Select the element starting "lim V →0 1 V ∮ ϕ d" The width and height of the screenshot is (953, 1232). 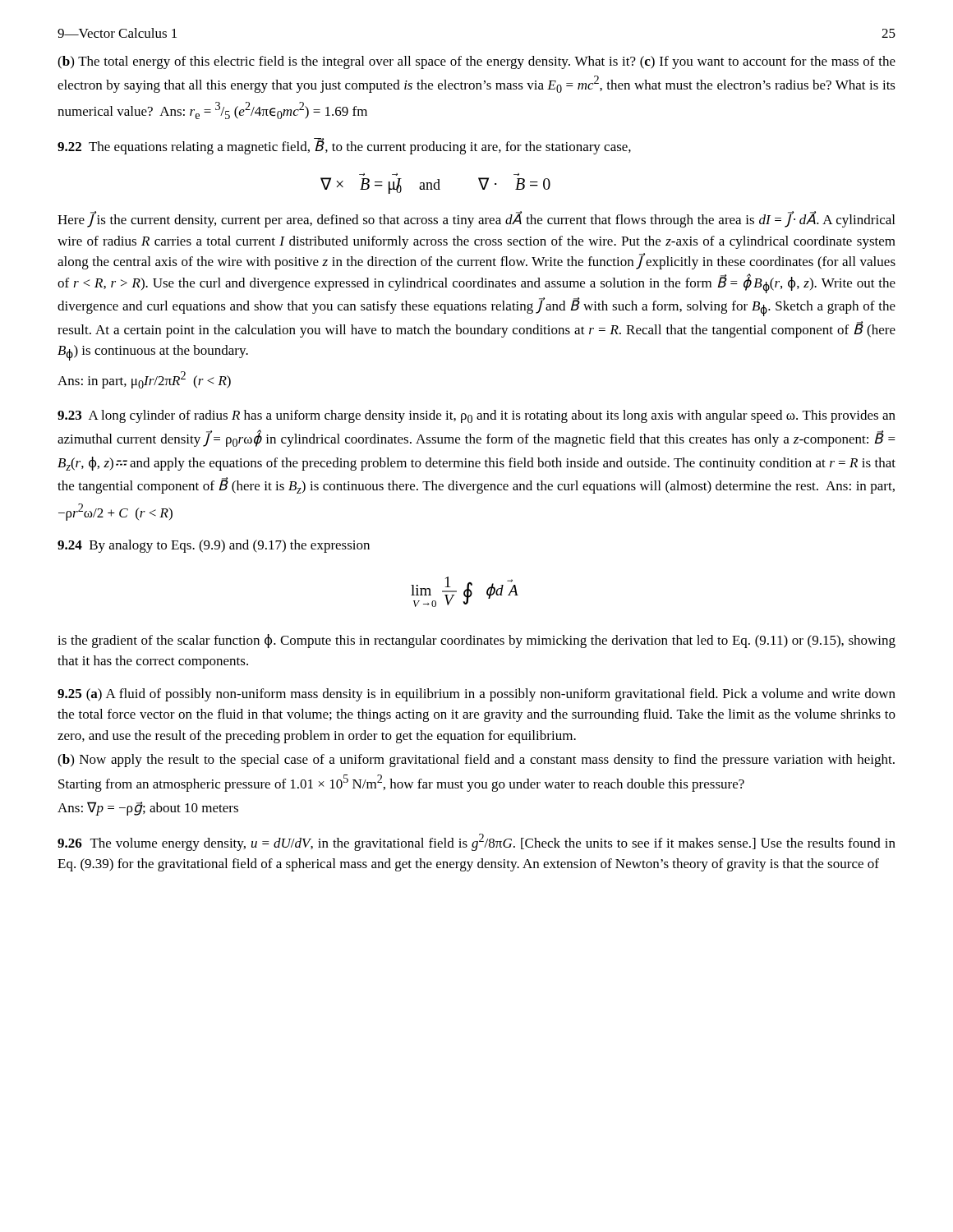click(476, 593)
